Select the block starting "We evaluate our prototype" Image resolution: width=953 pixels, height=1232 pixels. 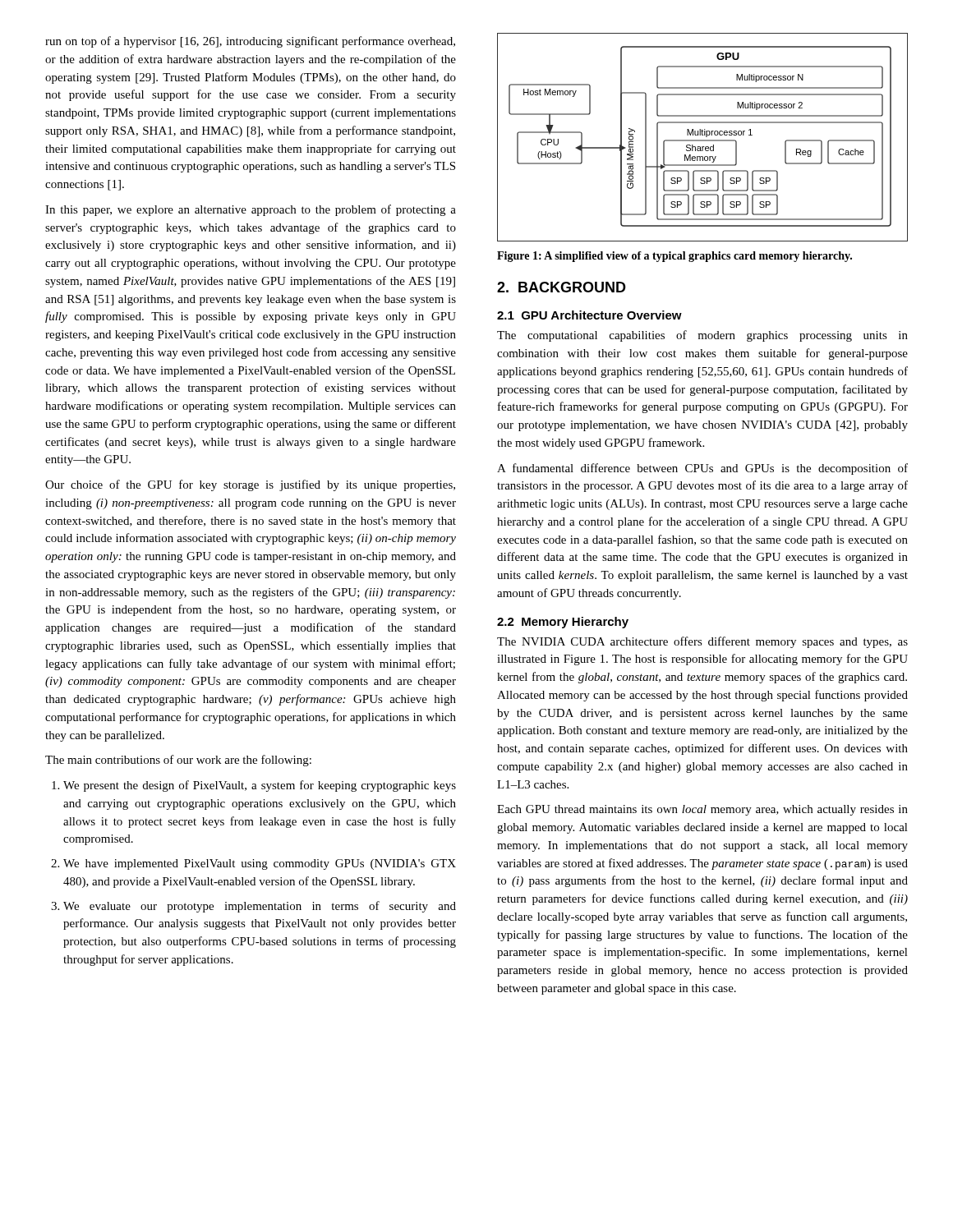(x=260, y=933)
